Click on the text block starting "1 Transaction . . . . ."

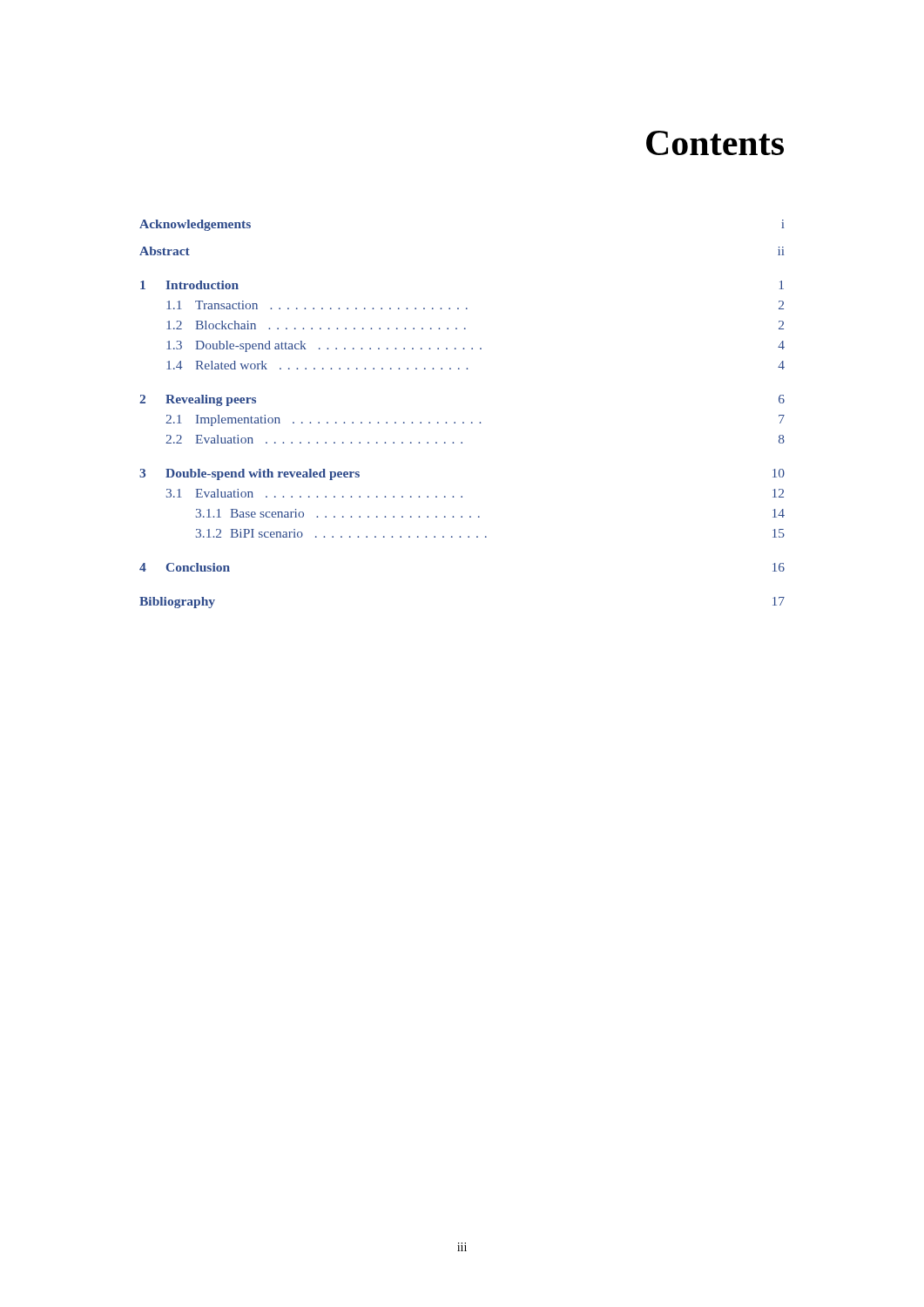[x=462, y=305]
